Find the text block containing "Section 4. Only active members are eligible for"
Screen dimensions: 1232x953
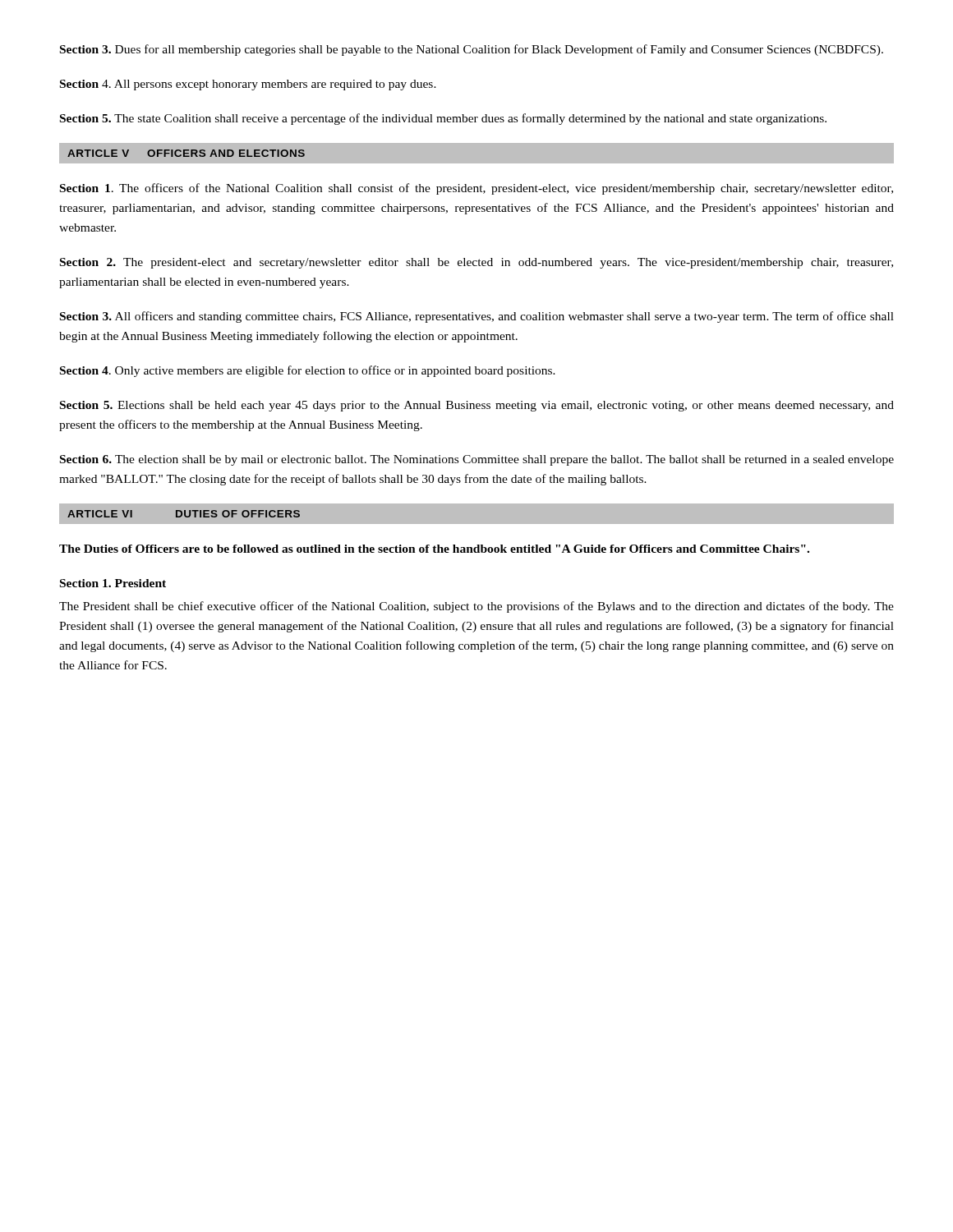307,370
